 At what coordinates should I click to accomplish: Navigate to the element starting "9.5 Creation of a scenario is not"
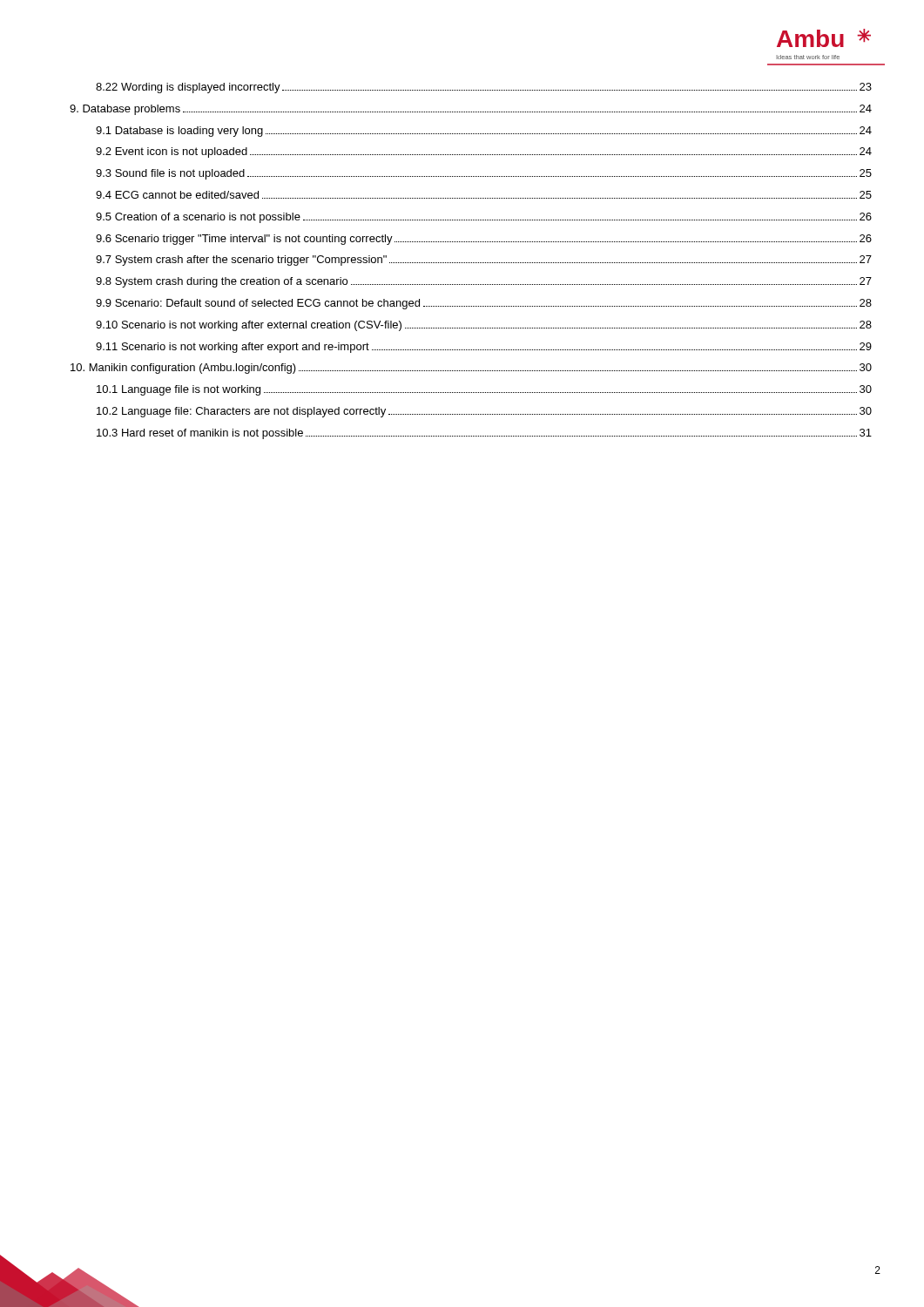pyautogui.click(x=484, y=217)
